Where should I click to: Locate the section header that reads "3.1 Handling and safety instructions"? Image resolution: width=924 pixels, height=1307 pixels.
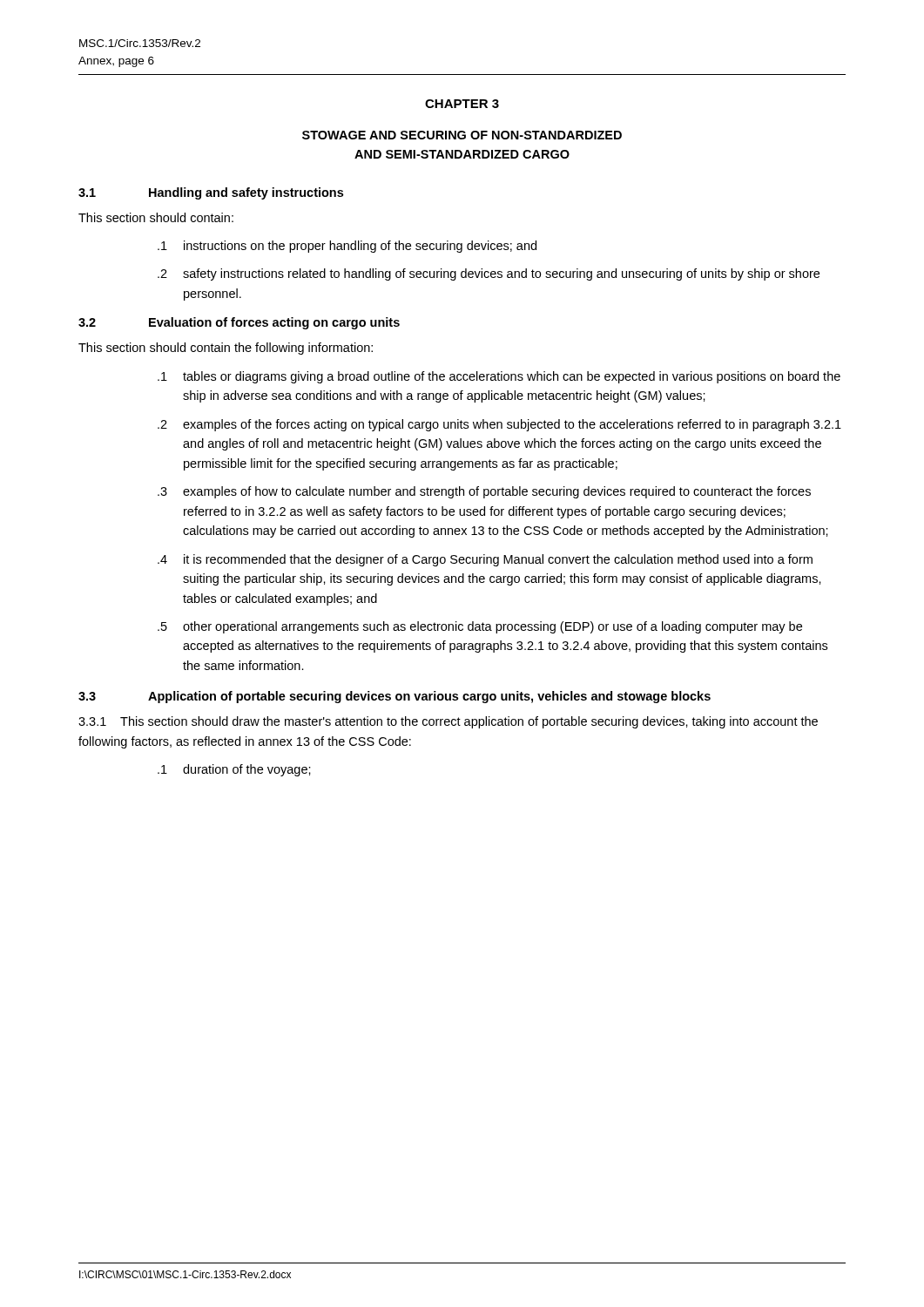click(x=211, y=192)
